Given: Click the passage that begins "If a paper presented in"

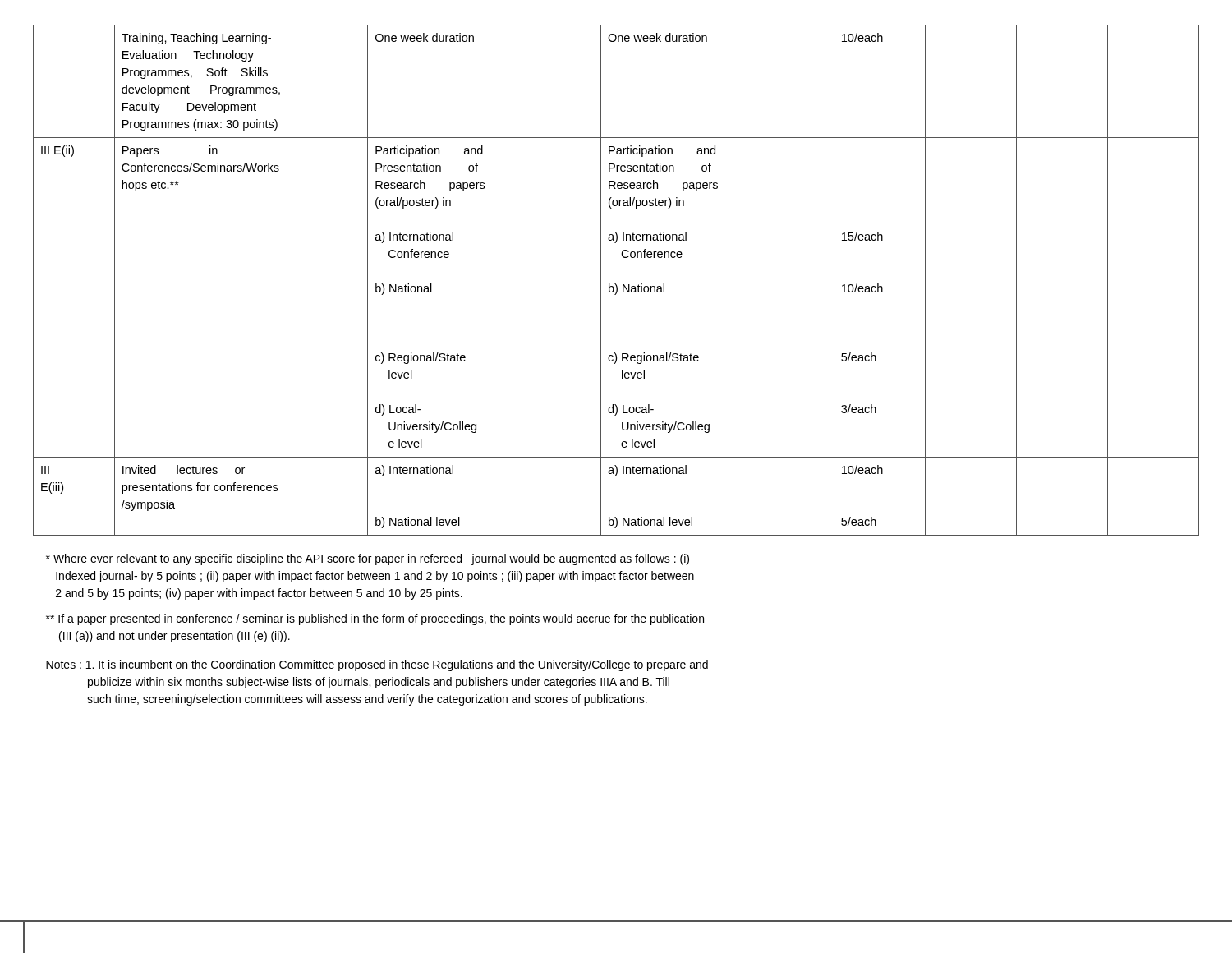Looking at the screenshot, I should coord(616,628).
